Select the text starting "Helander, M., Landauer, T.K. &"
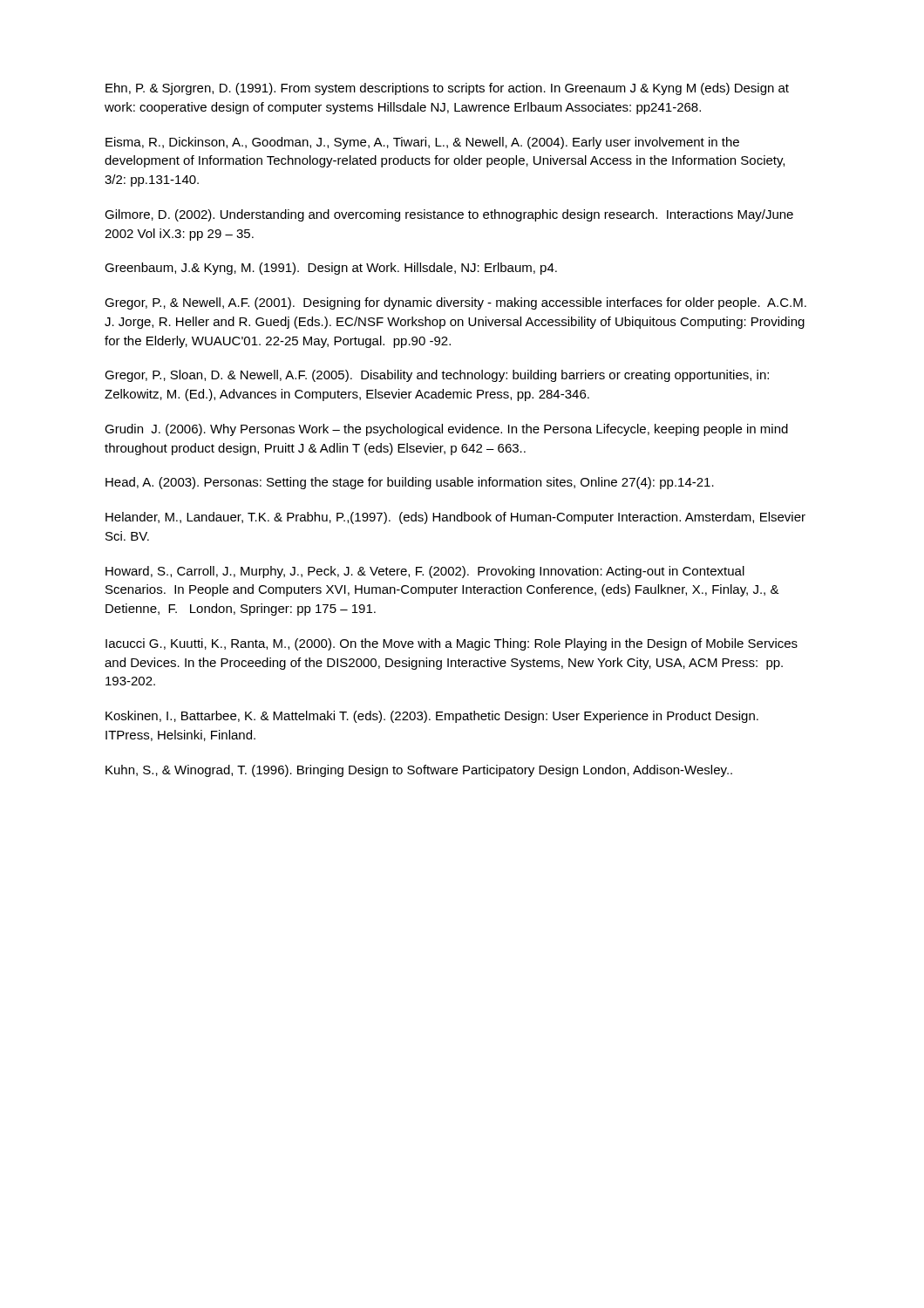924x1308 pixels. tap(455, 526)
